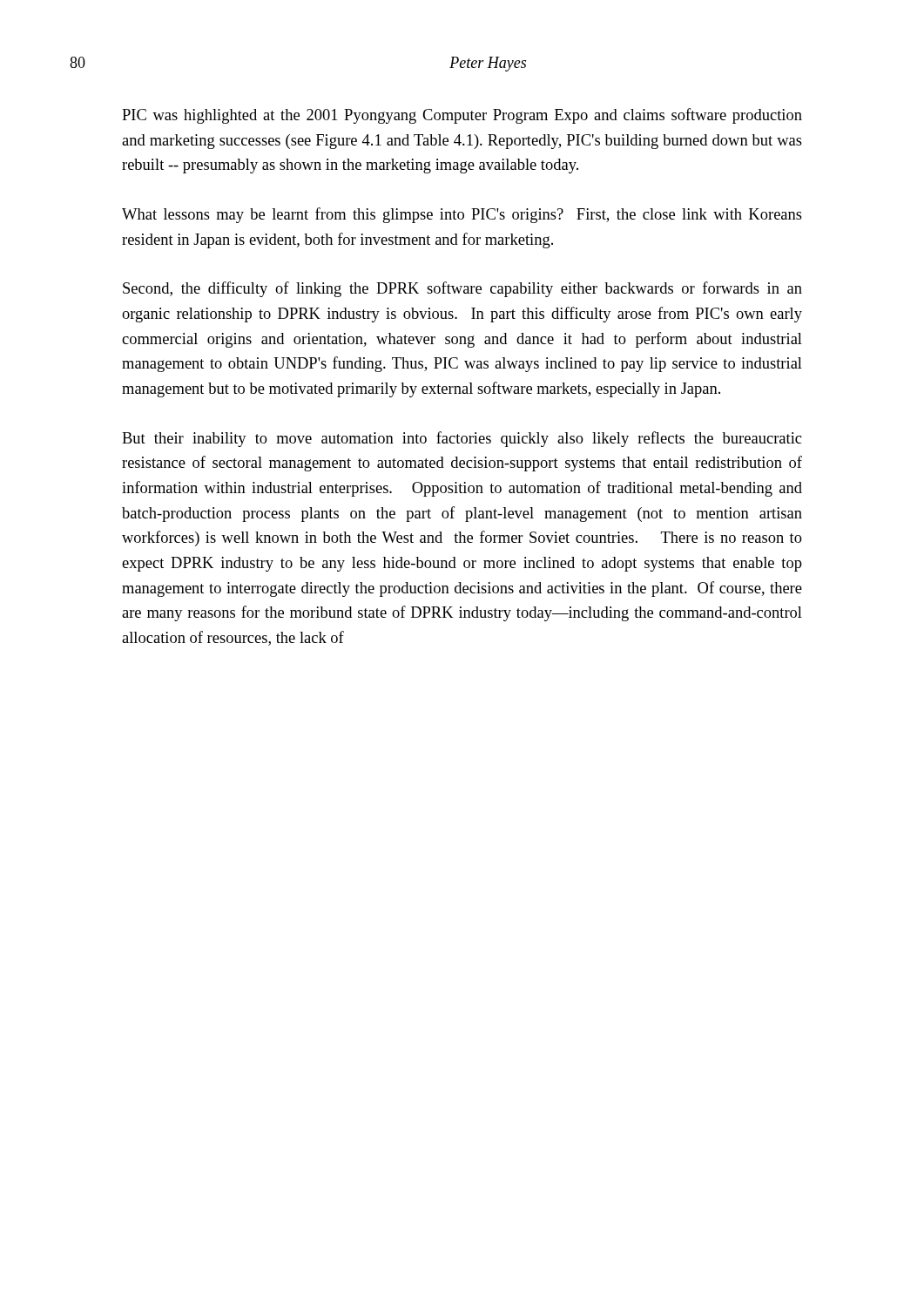The image size is (924, 1307).
Task: Point to the block beginning "Second, the difficulty of linking the DPRK"
Action: pos(462,339)
